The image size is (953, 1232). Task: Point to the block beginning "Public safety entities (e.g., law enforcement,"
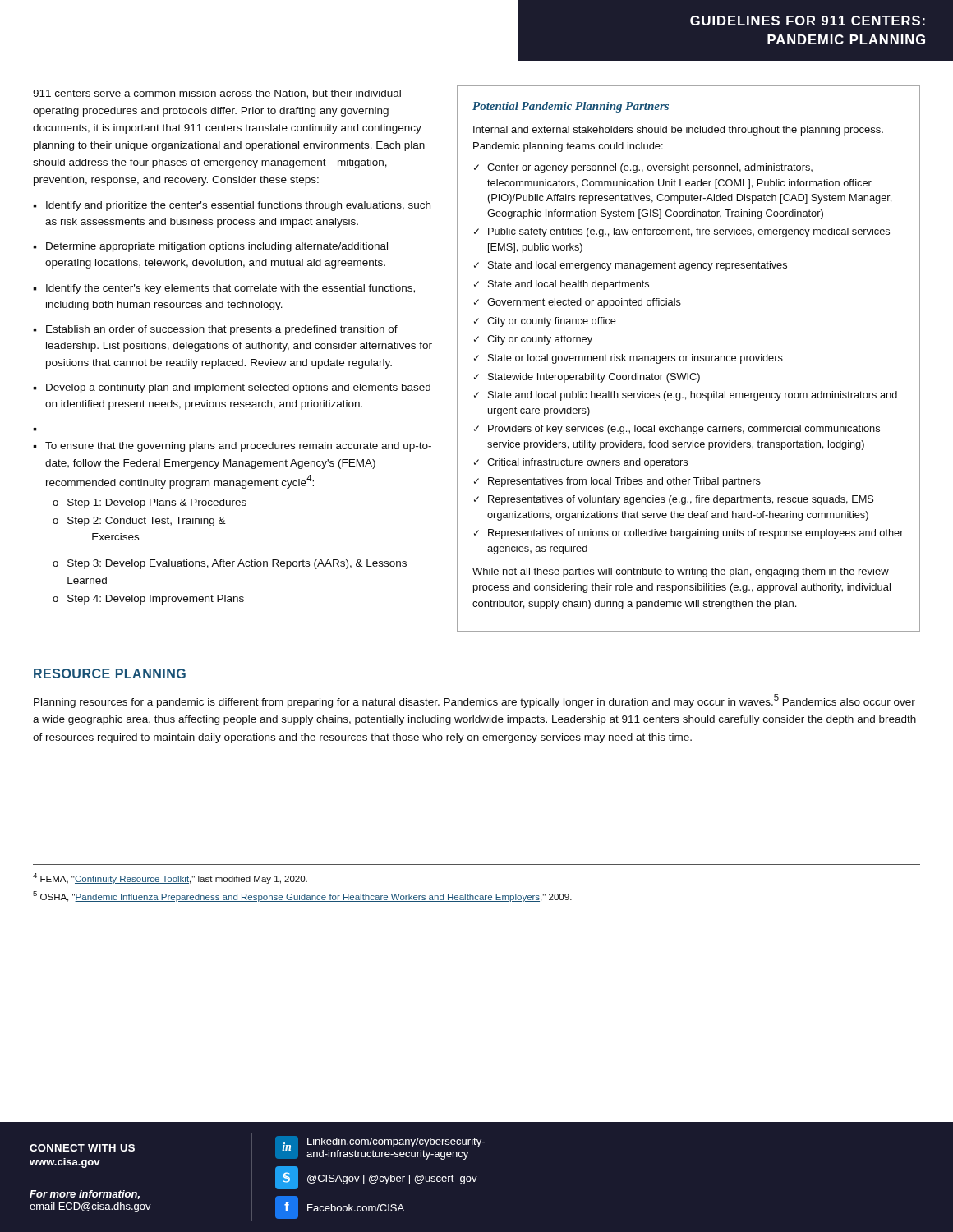689,239
